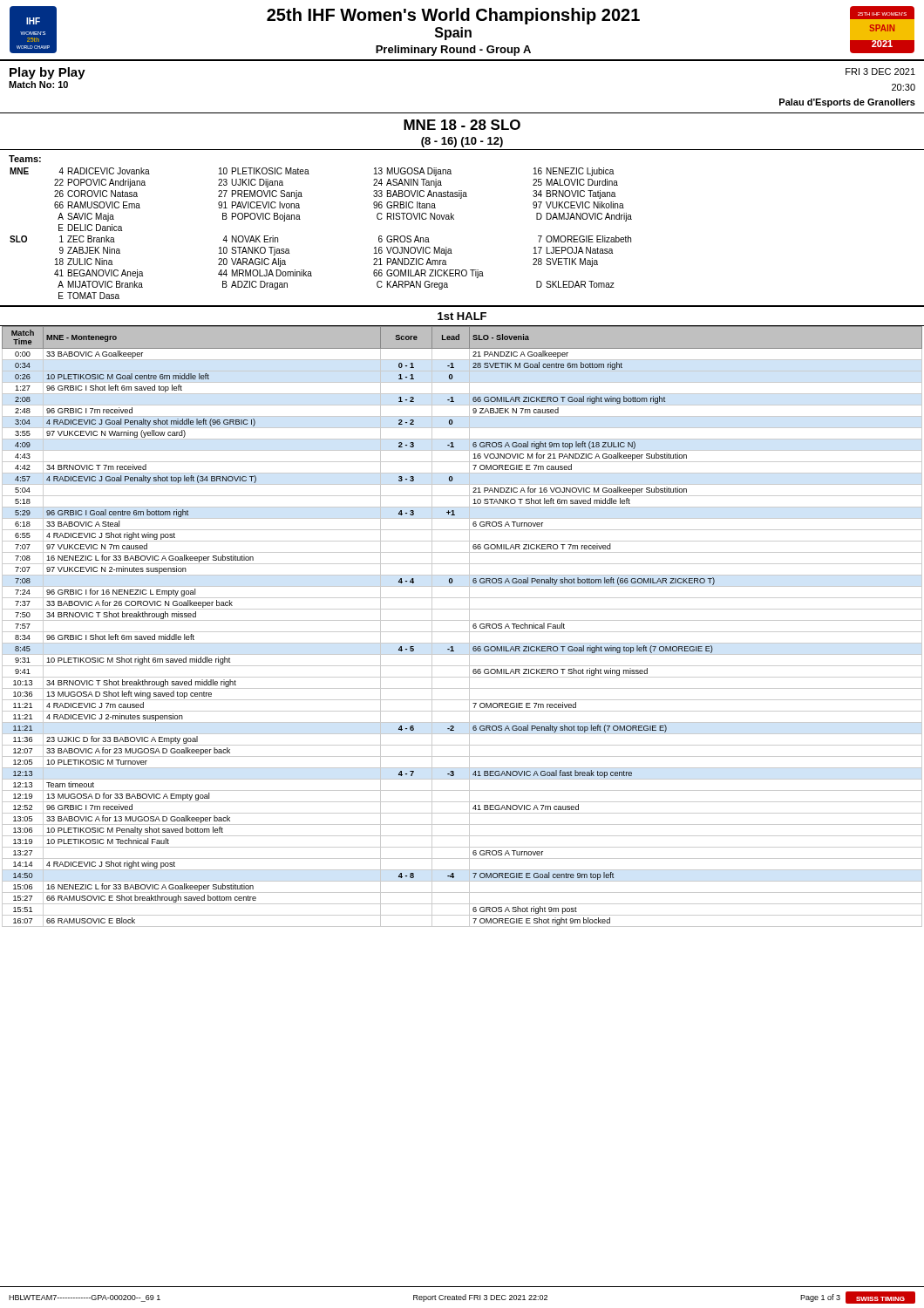Locate the text block that reads "FRI 3 DEC 2021 20:30 Palau"
The image size is (924, 1308).
[847, 87]
